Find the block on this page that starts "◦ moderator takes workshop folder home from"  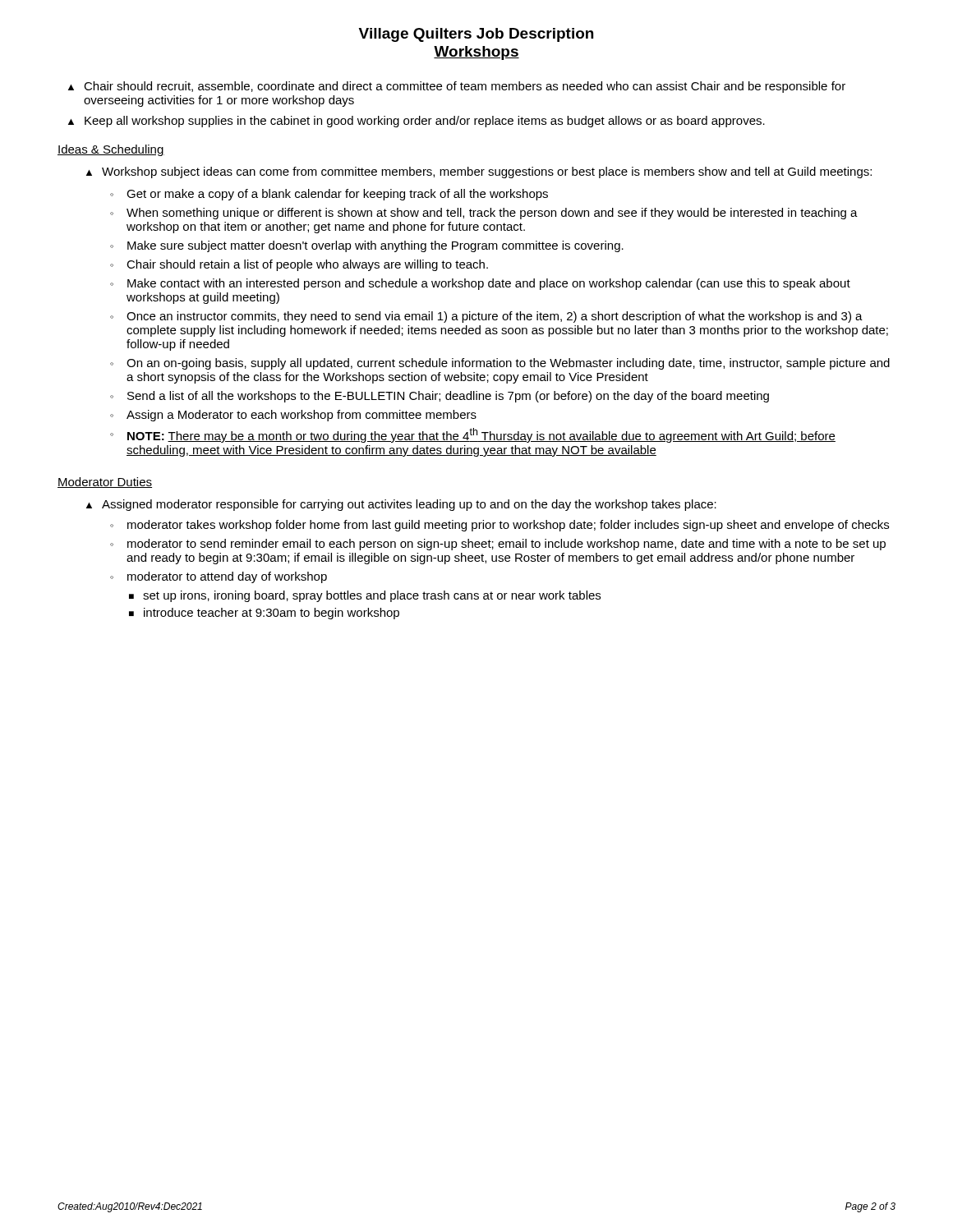(500, 524)
